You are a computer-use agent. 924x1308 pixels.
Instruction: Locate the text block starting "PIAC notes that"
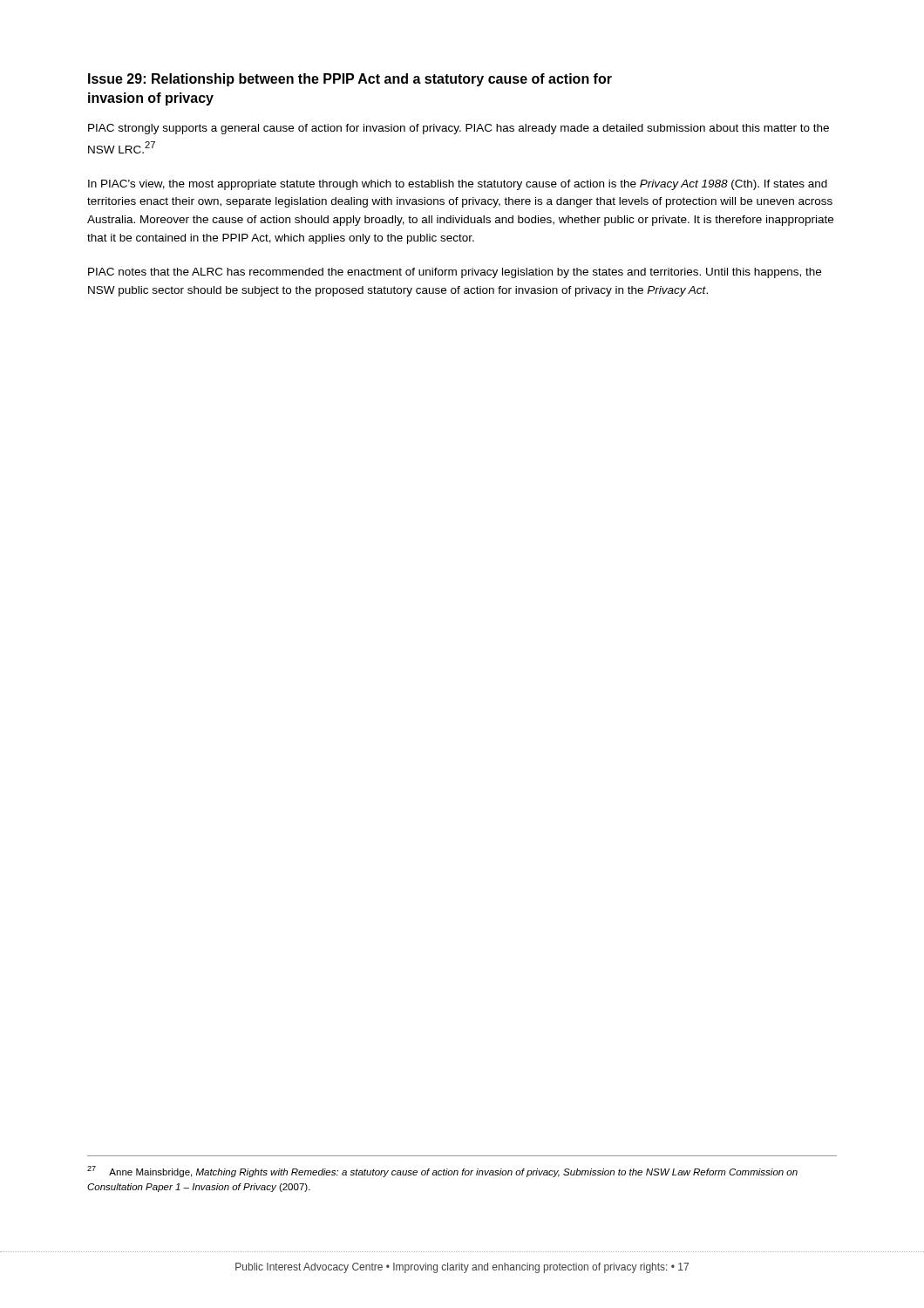pos(454,281)
